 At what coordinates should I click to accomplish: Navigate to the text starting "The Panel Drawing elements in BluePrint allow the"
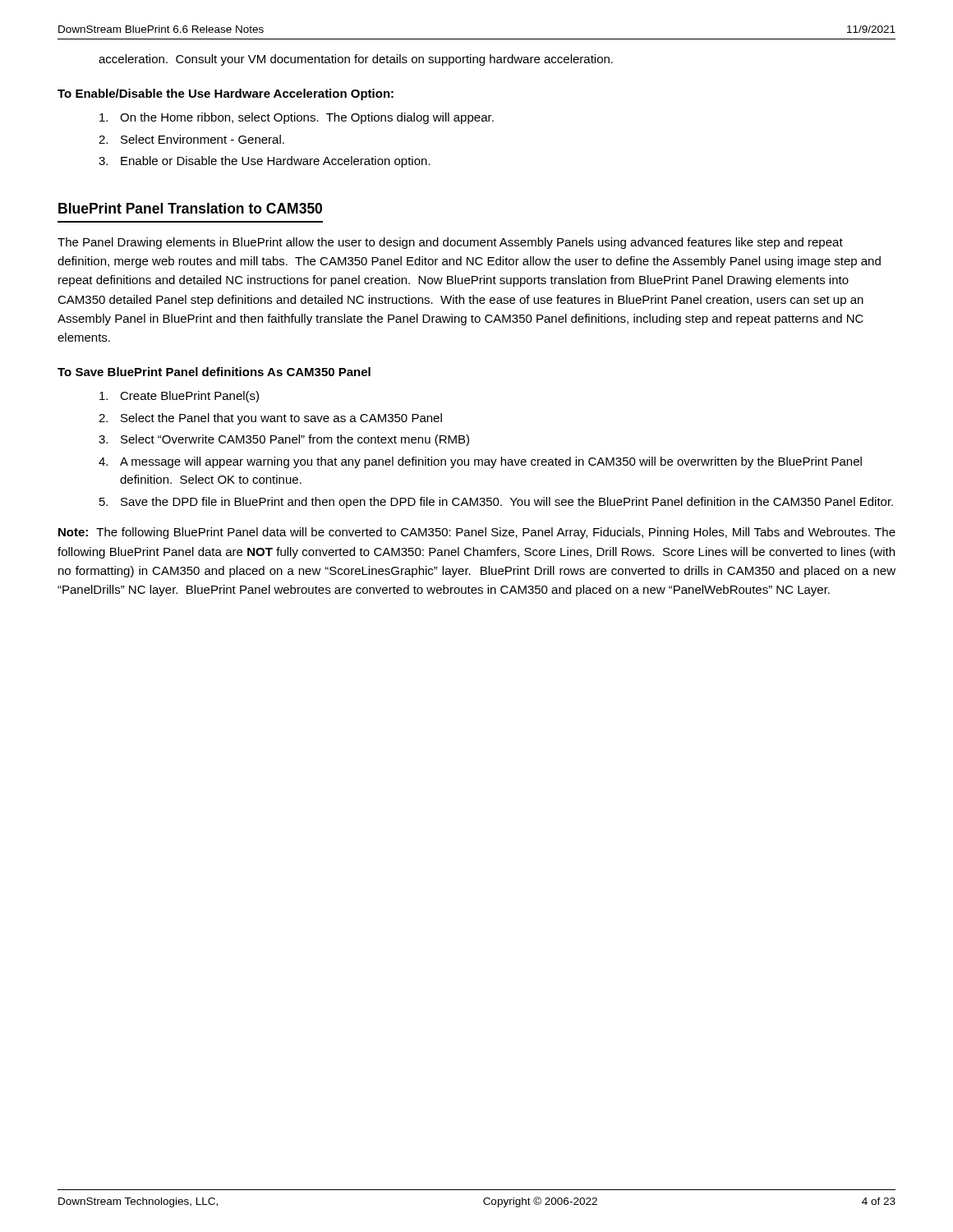click(x=469, y=289)
